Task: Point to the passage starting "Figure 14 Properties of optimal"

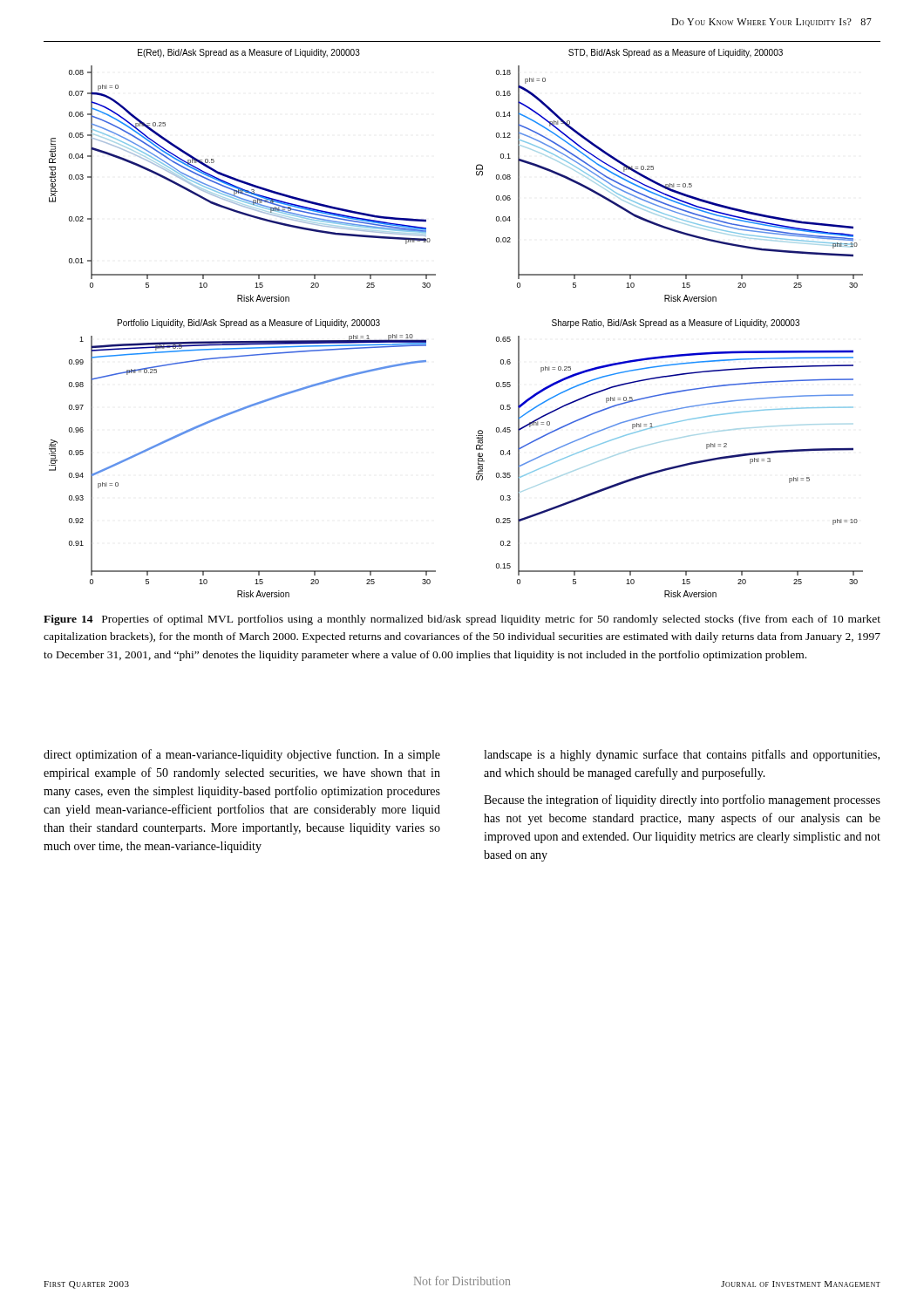Action: point(462,636)
